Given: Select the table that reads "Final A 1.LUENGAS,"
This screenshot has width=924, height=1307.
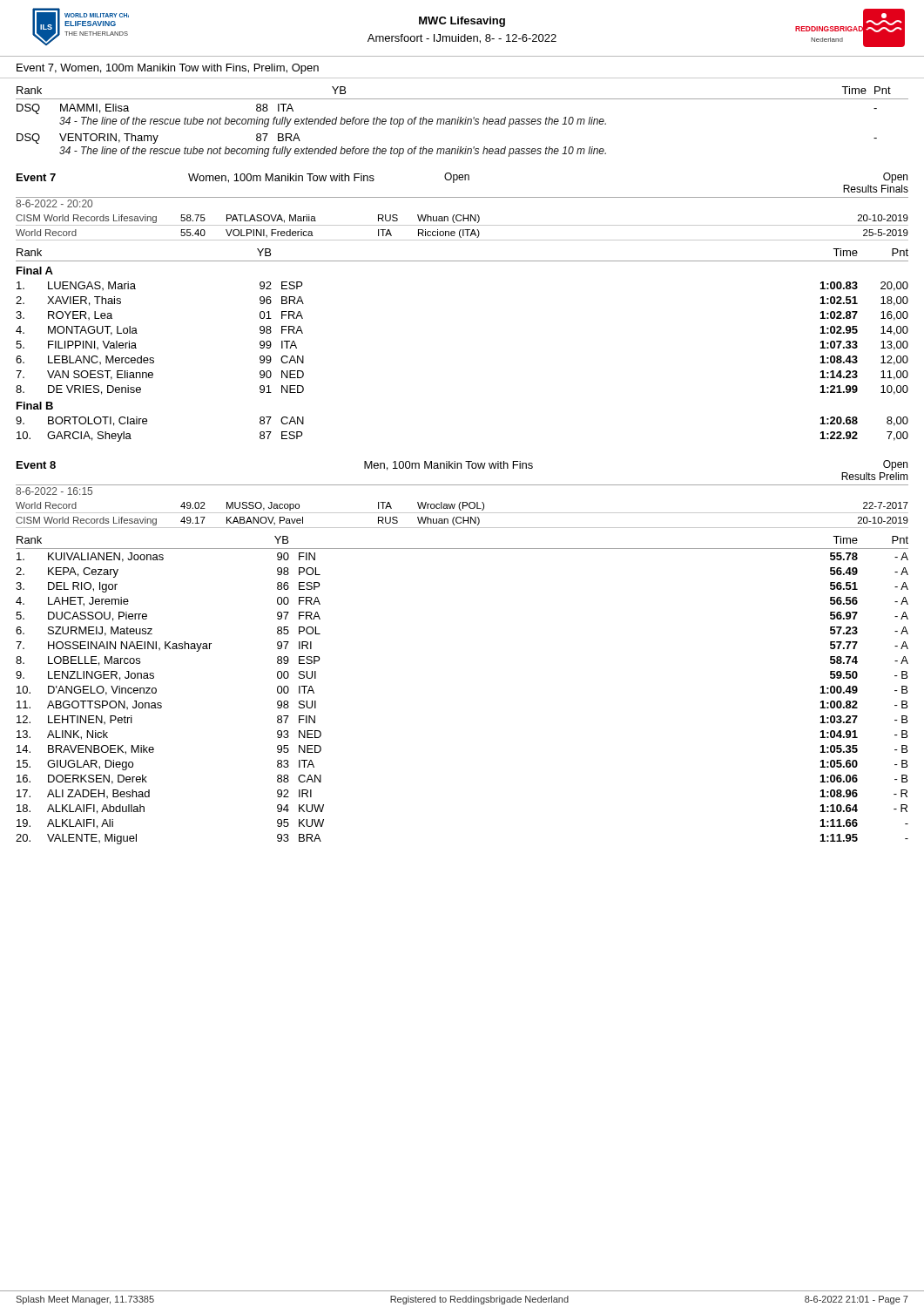Looking at the screenshot, I should pos(462,353).
